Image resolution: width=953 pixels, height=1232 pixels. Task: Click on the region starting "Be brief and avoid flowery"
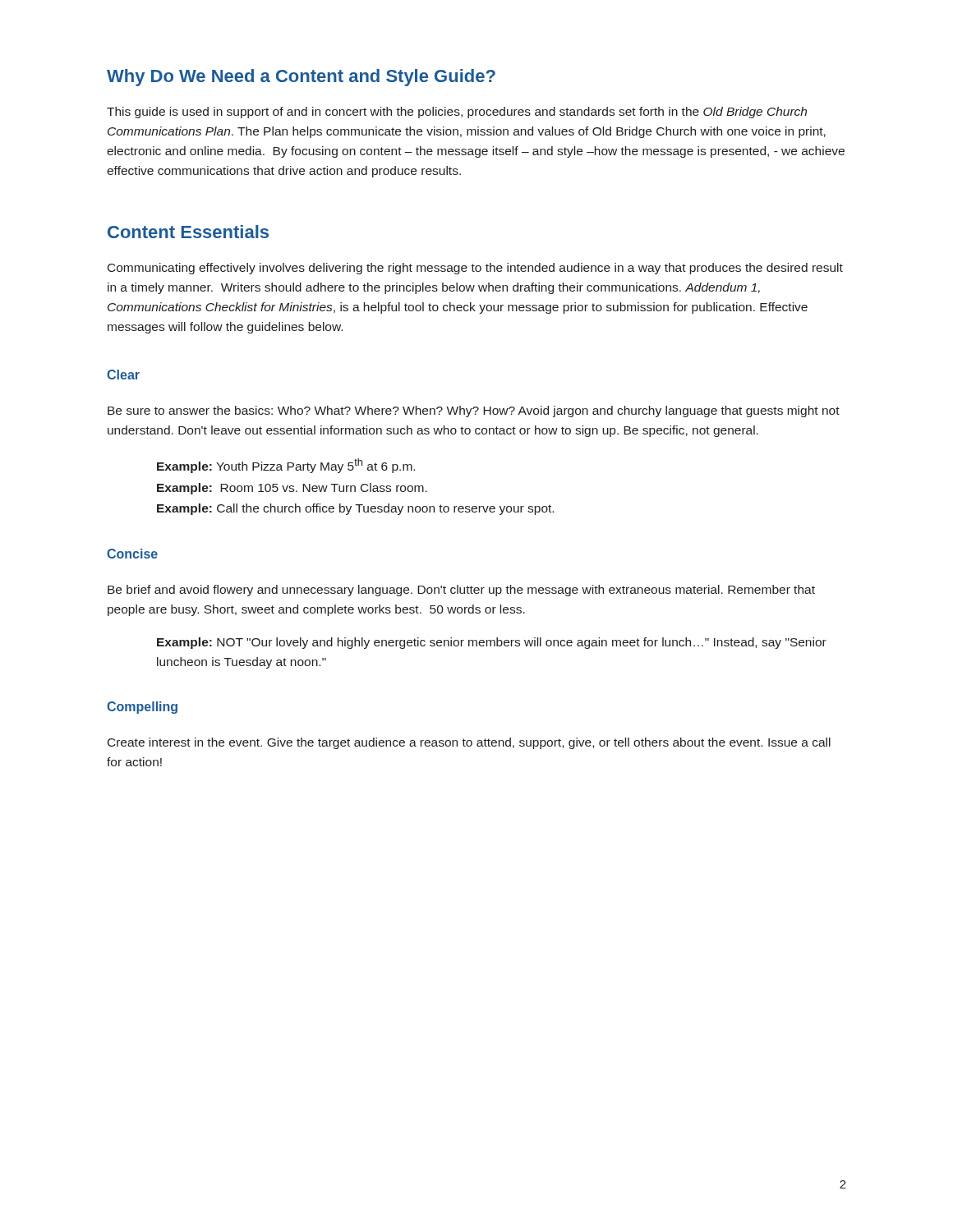(461, 599)
